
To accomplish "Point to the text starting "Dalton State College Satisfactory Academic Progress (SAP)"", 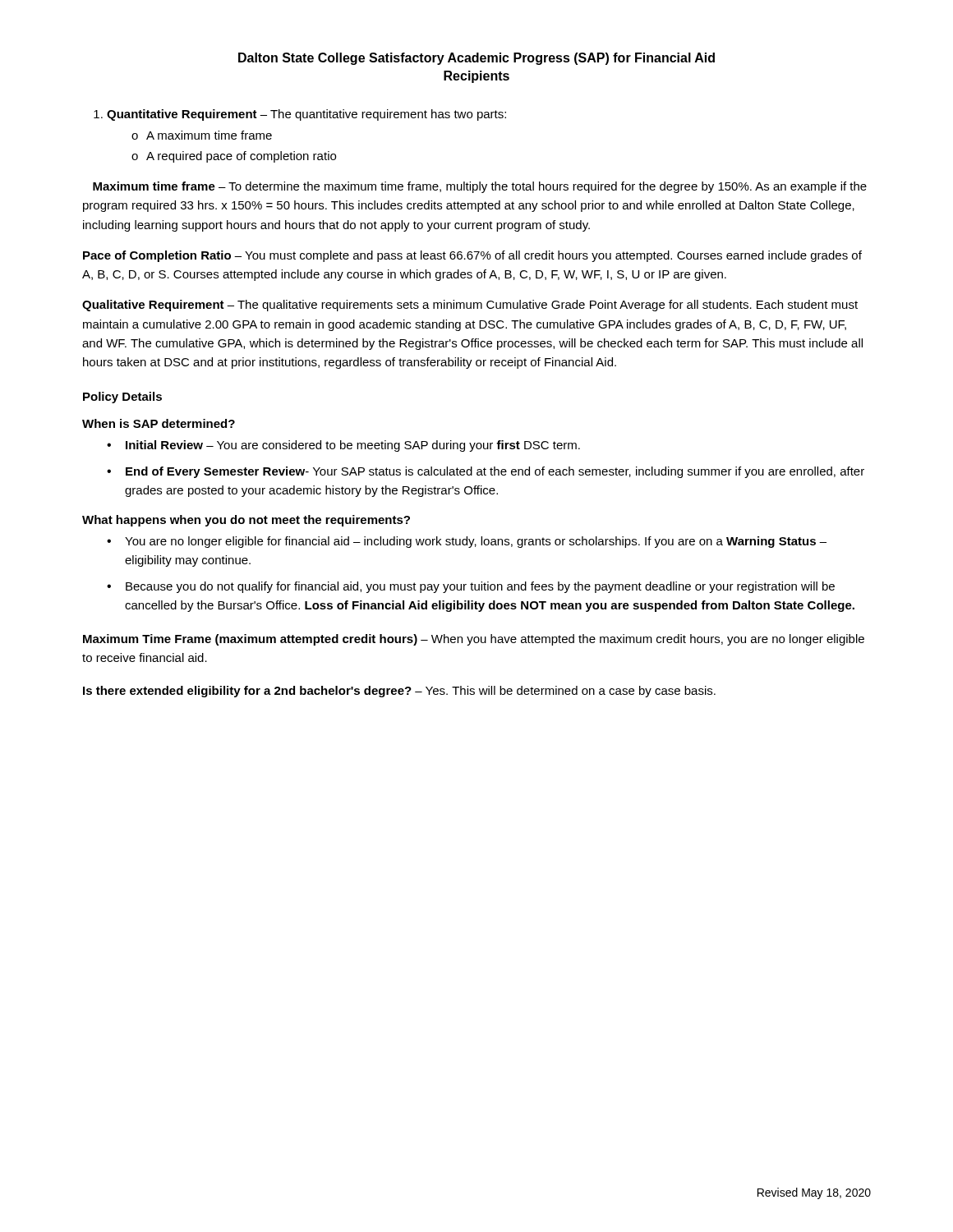I will (476, 67).
